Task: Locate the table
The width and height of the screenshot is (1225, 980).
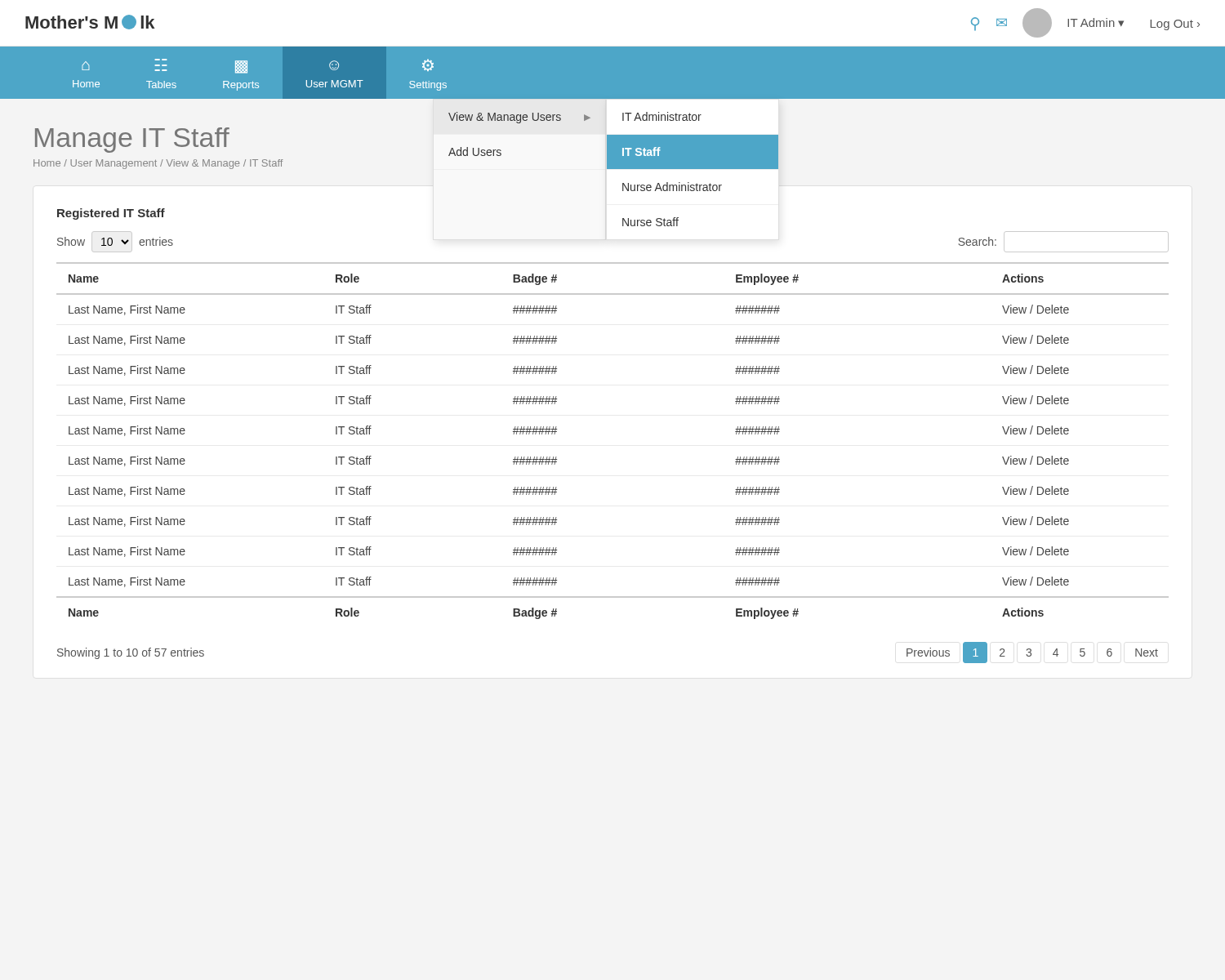Action: 612,445
